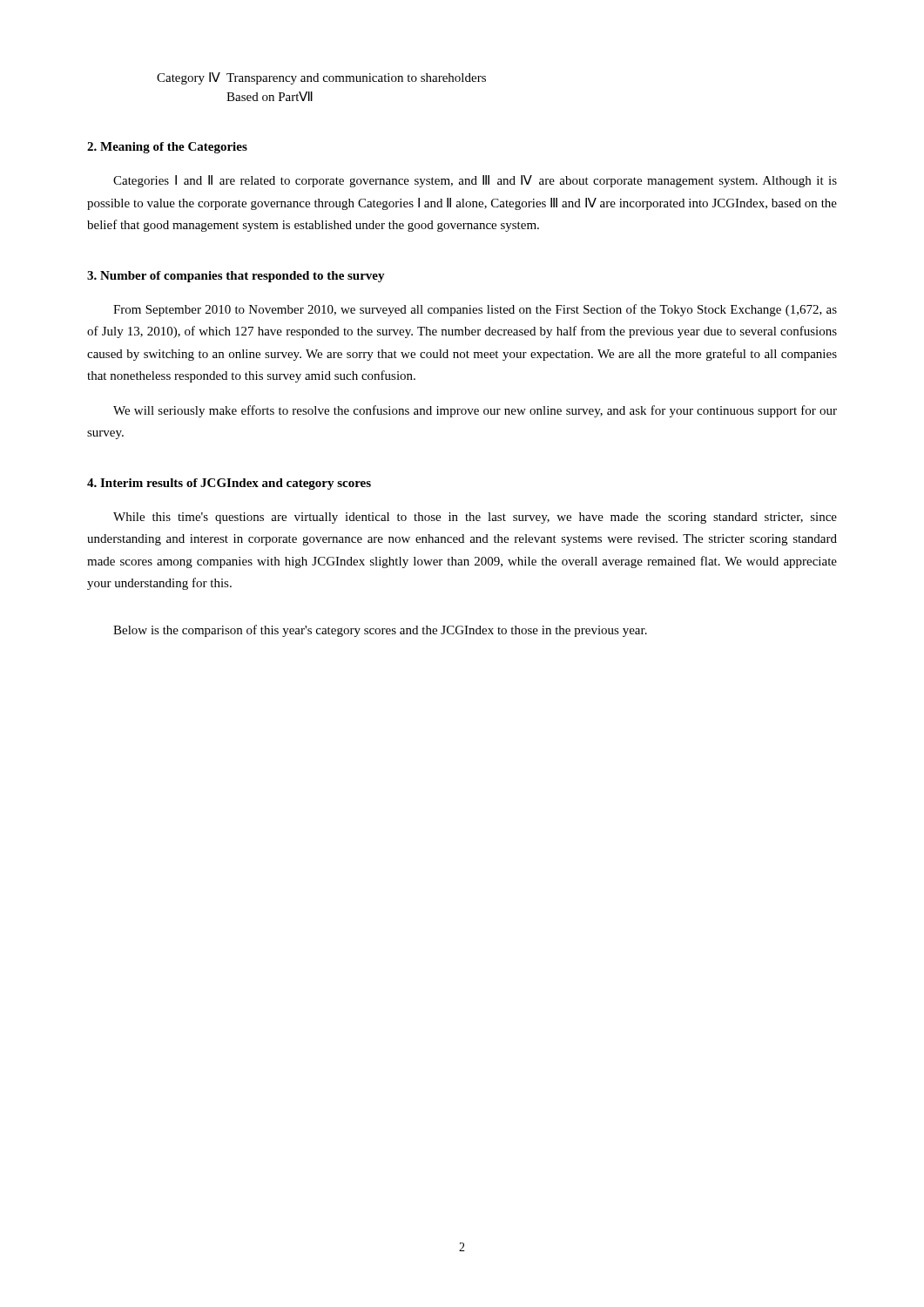Image resolution: width=924 pixels, height=1307 pixels.
Task: Click on the element starting "Below is the comparison of this year's"
Action: point(380,630)
